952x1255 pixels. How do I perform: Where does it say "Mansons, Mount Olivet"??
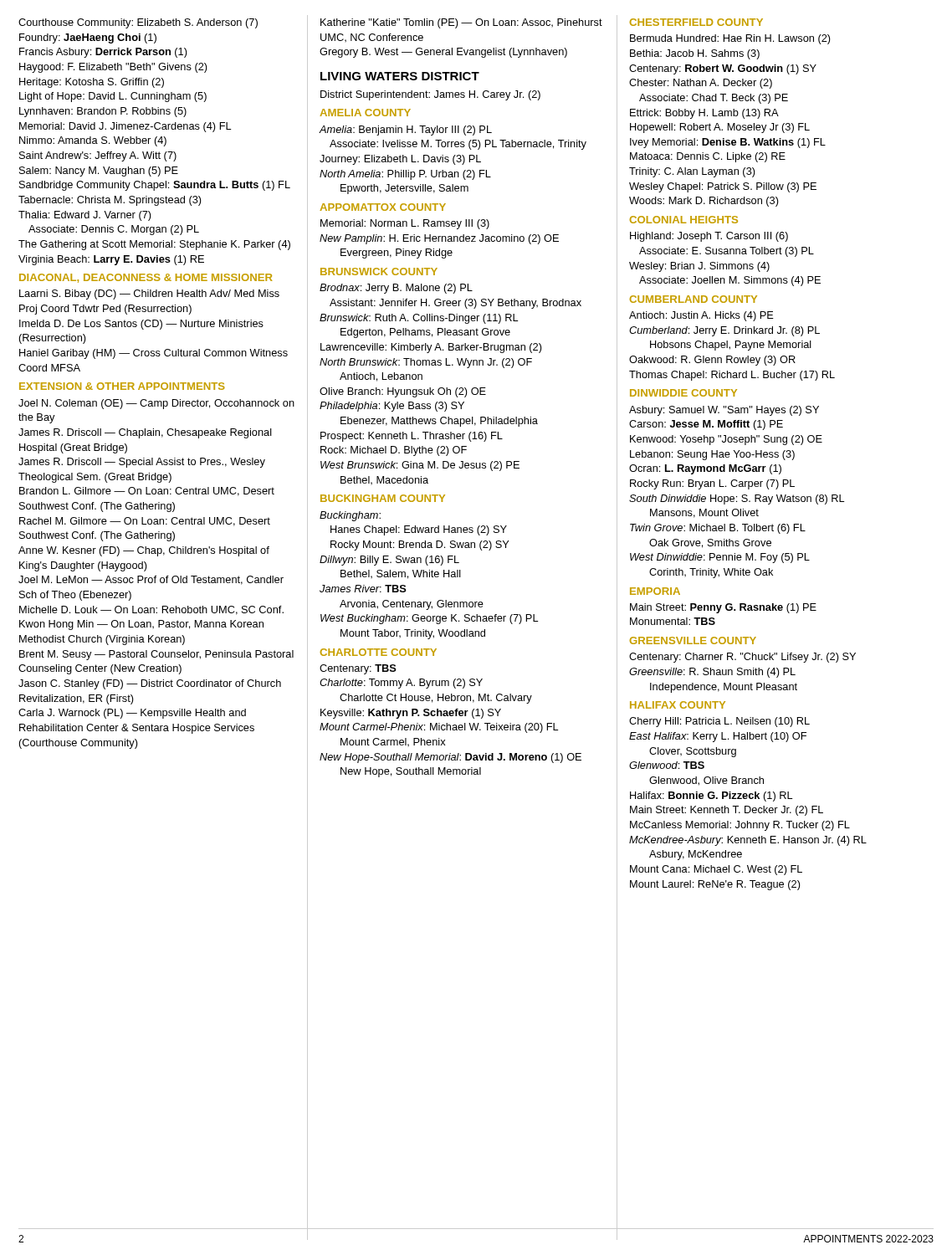pos(704,513)
